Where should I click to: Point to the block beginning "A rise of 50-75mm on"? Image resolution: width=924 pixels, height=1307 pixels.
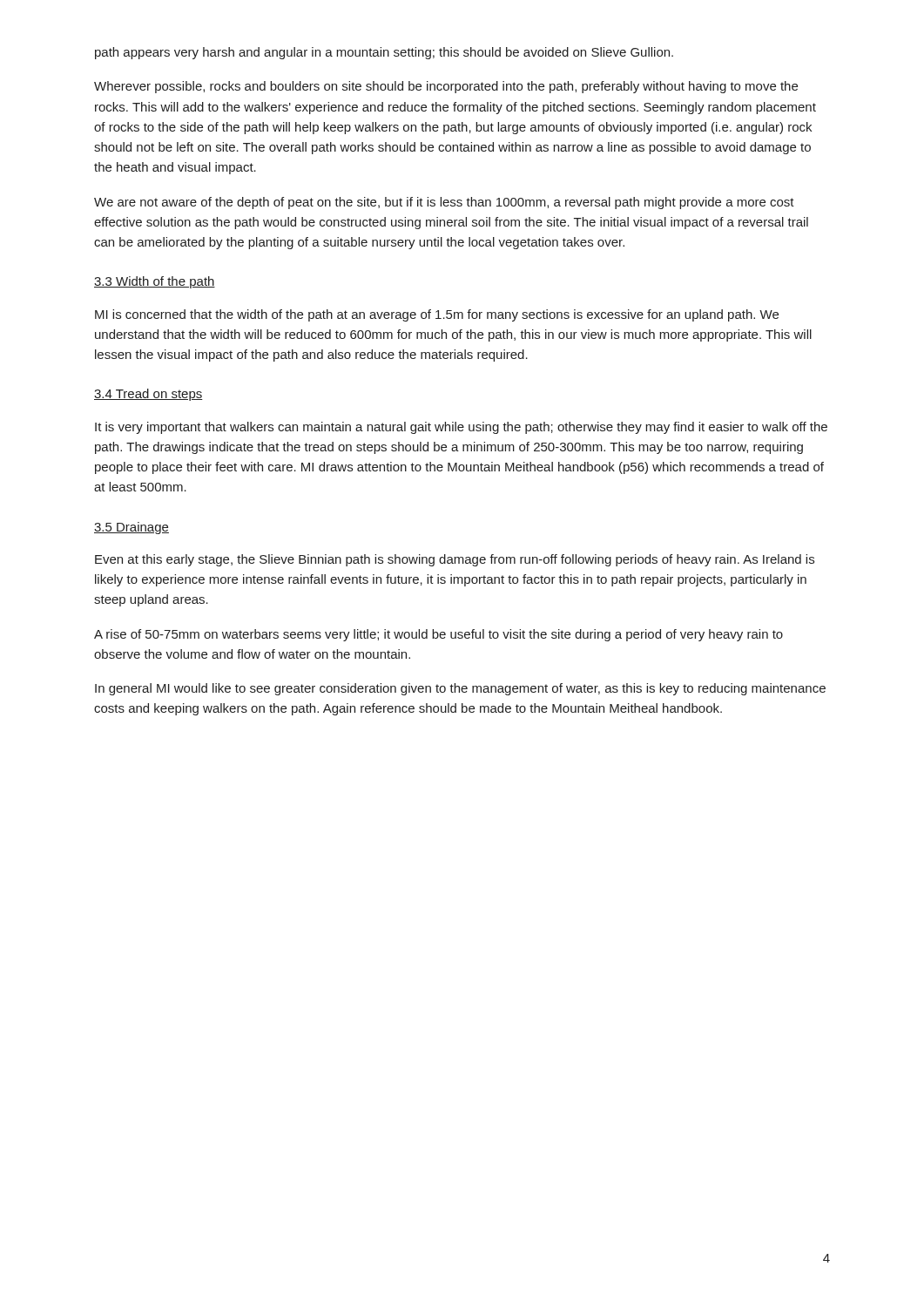click(462, 644)
